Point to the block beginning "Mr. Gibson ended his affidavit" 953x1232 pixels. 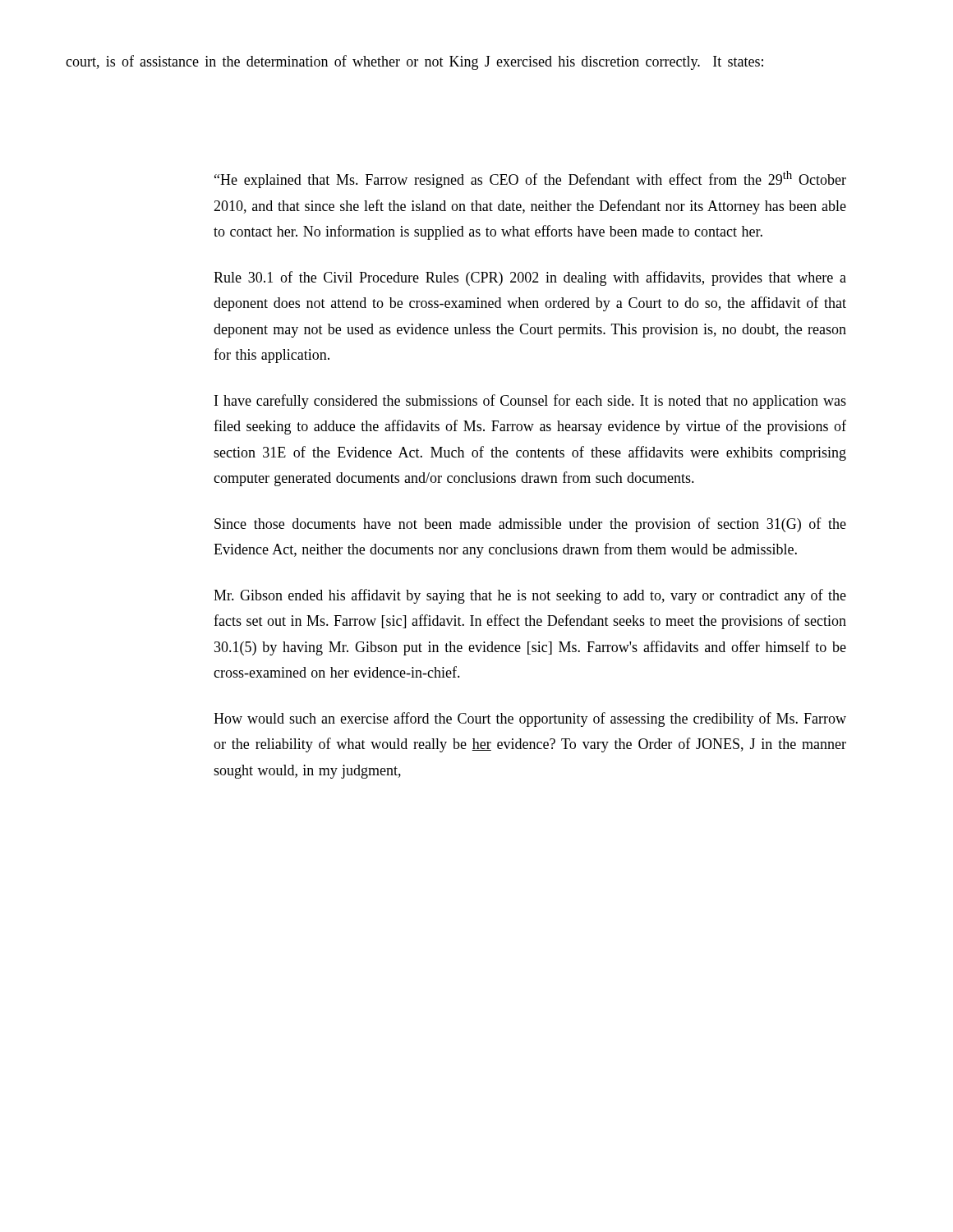530,634
